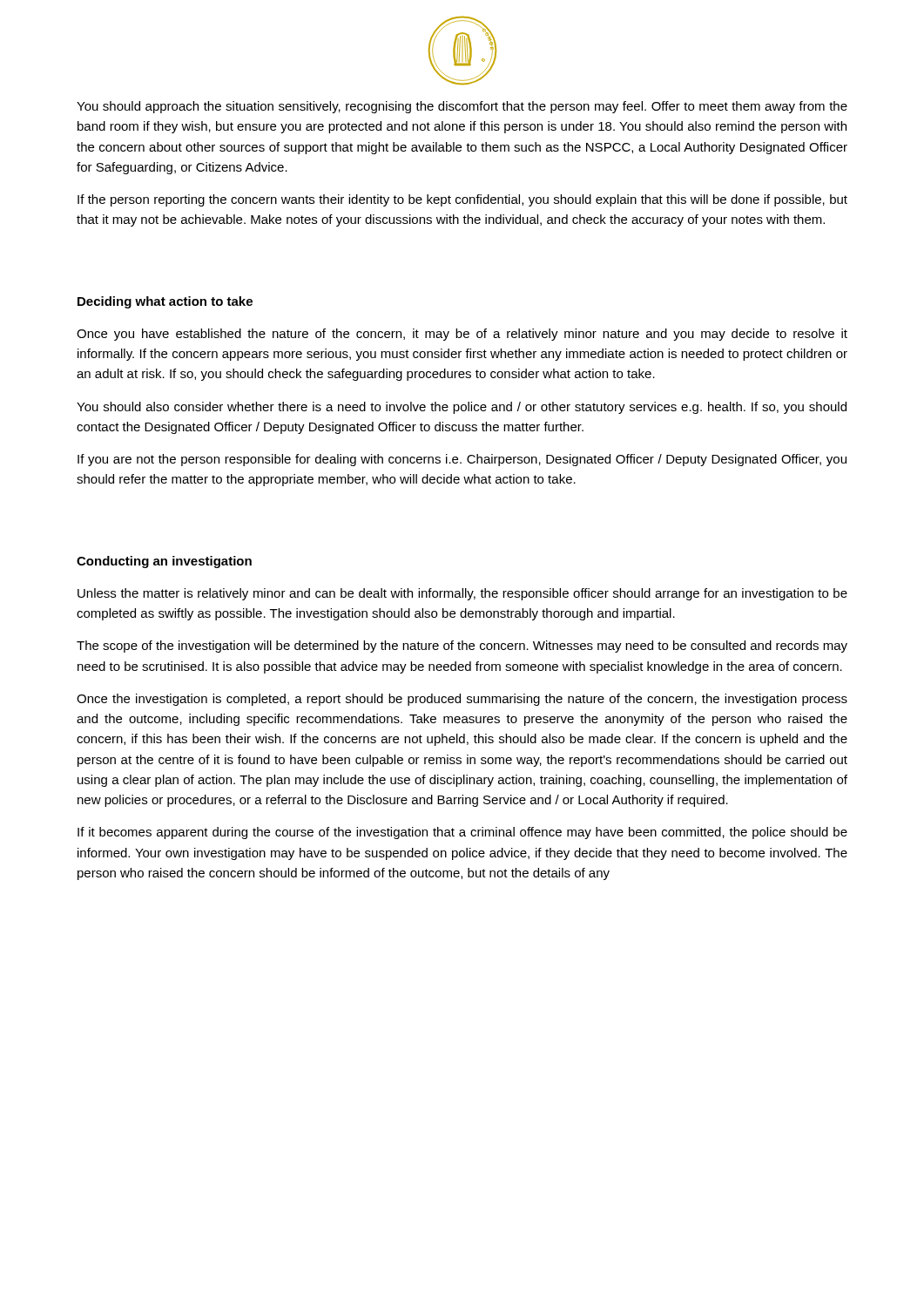Viewport: 924px width, 1307px height.
Task: Locate the passage starting "Conducting an investigation"
Action: [x=164, y=562]
